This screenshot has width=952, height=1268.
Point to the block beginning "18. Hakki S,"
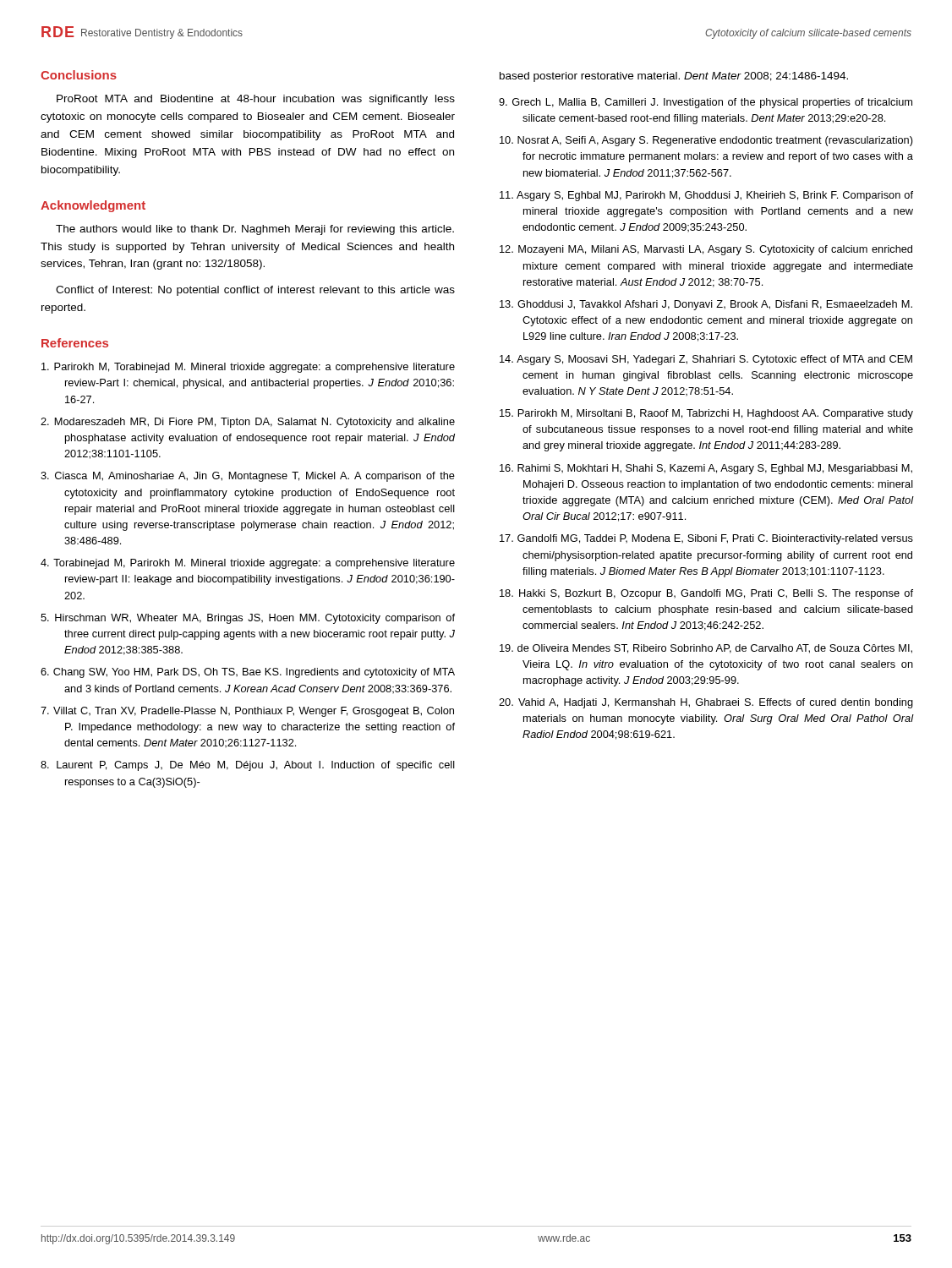pyautogui.click(x=706, y=609)
